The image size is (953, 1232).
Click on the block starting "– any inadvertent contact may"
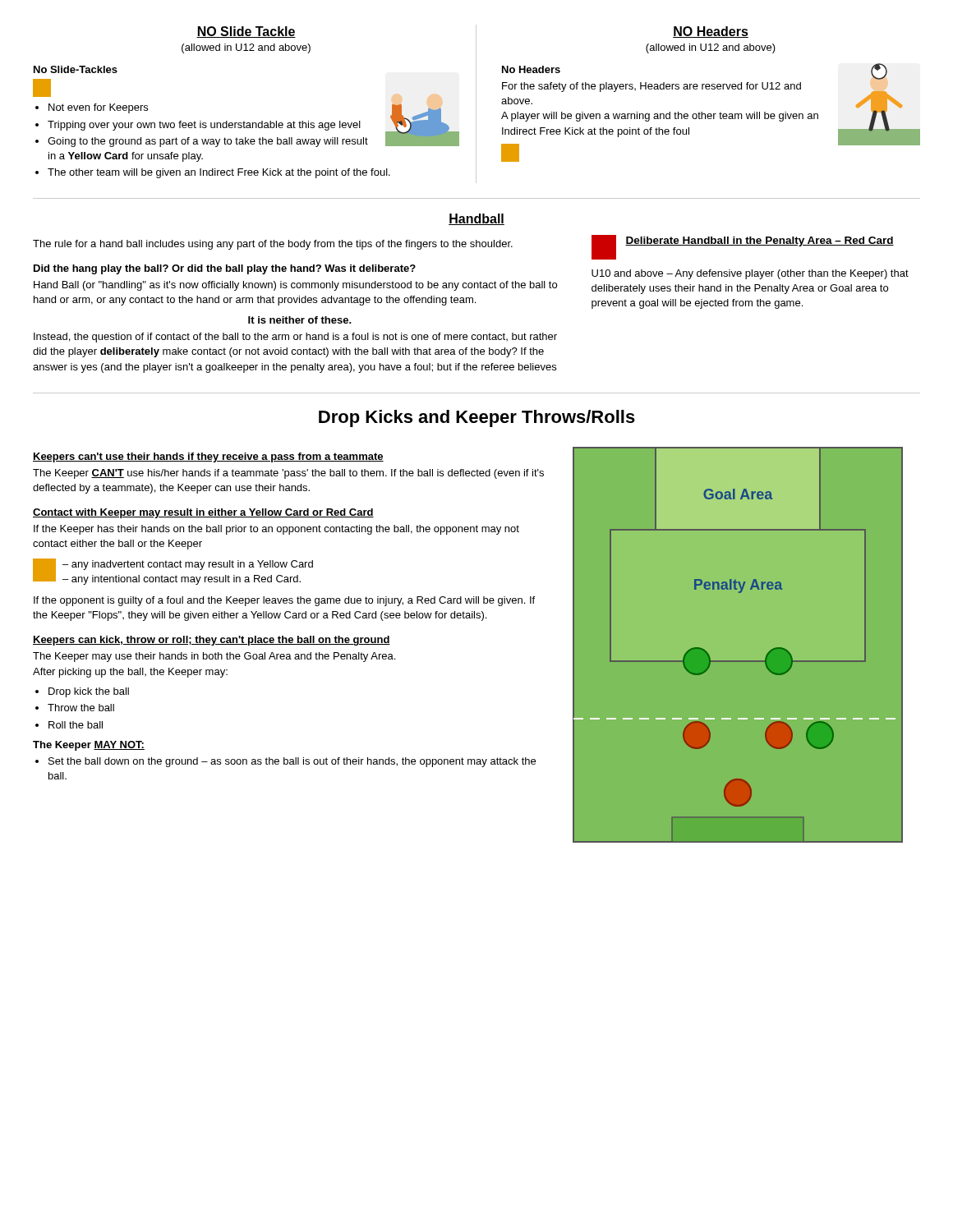188,571
